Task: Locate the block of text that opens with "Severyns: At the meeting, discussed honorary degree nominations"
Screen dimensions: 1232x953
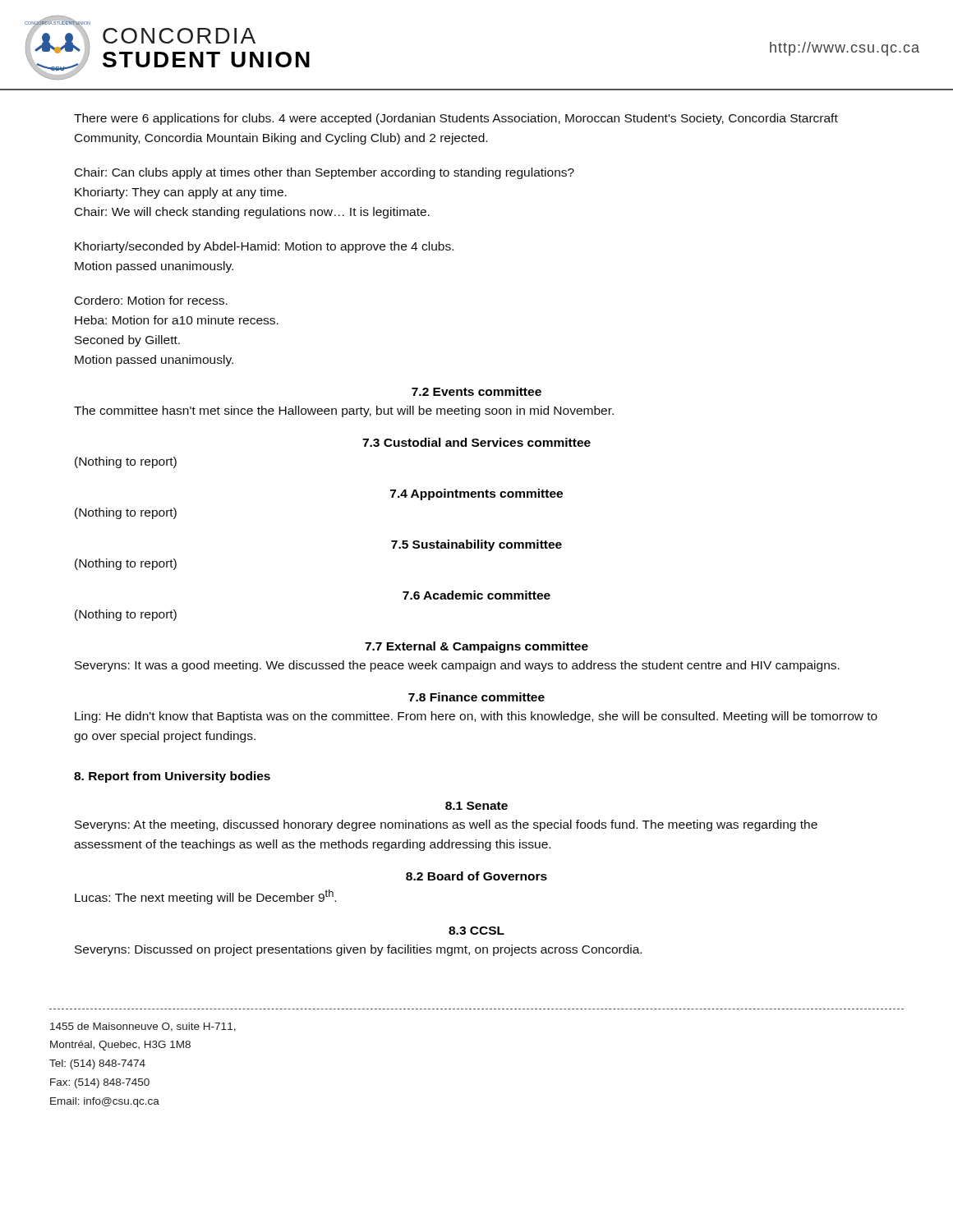Action: (x=446, y=834)
